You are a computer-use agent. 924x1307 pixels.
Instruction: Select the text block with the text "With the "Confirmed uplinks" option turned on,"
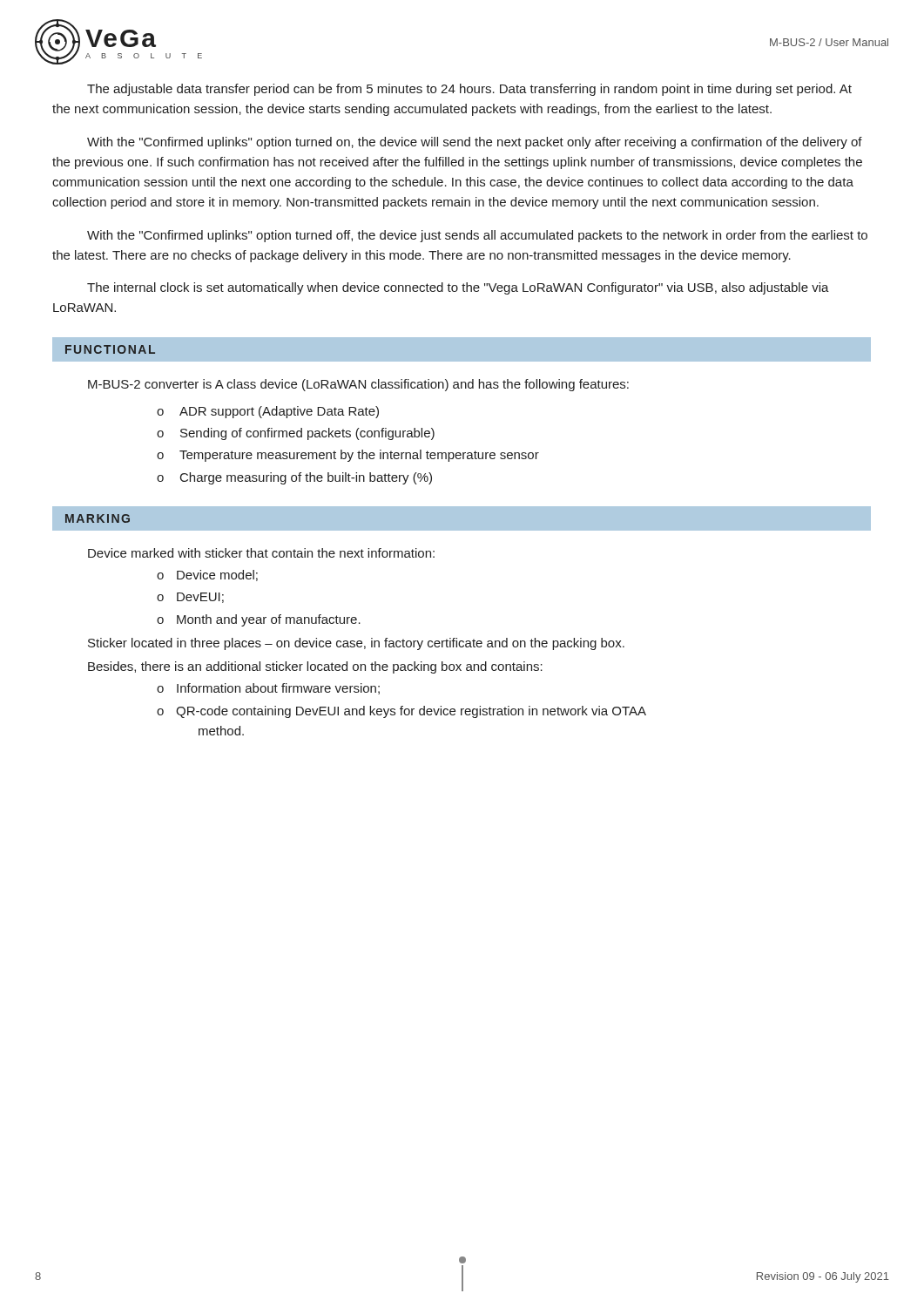[x=457, y=172]
